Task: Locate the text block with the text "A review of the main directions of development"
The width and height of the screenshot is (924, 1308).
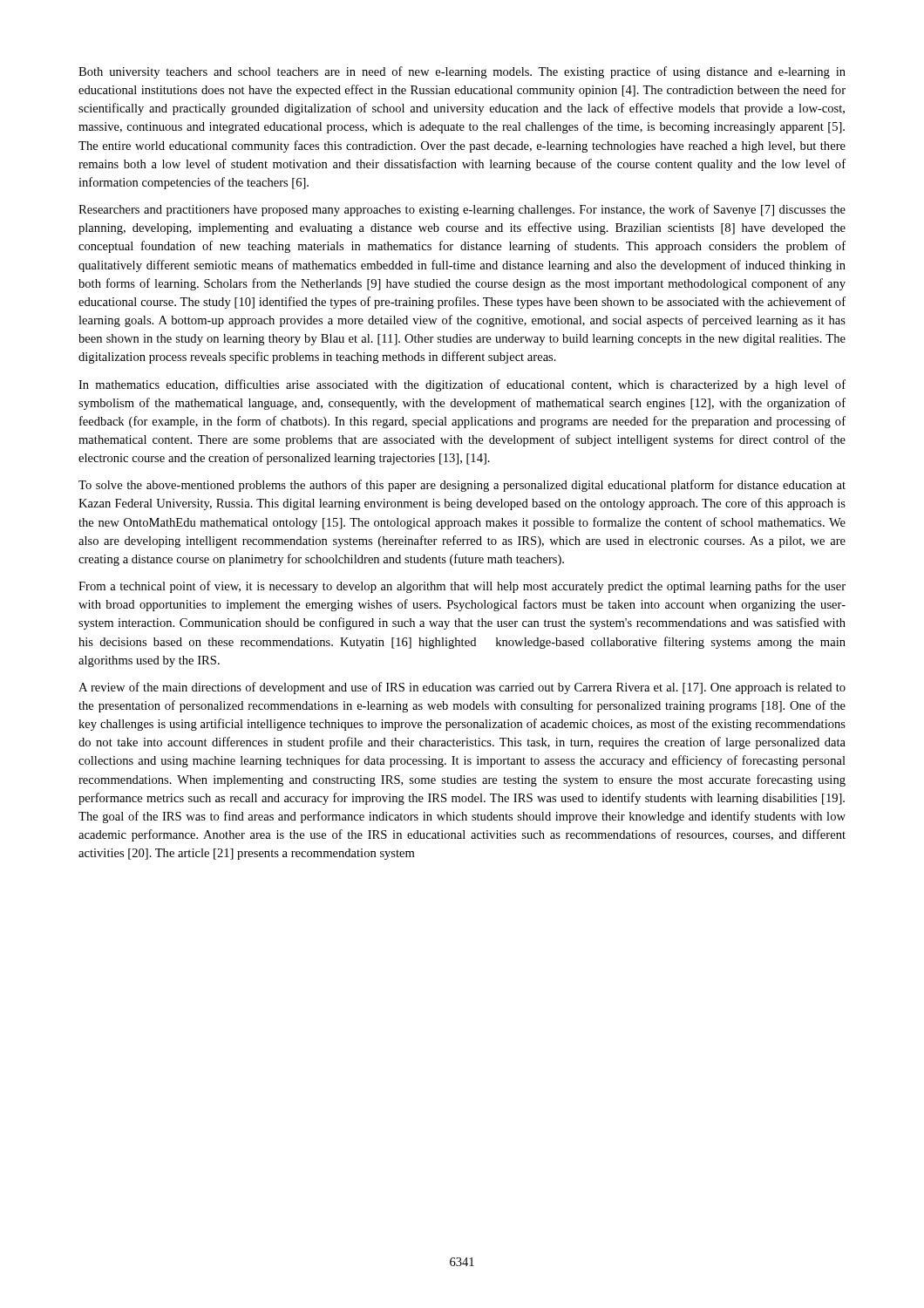Action: click(462, 770)
